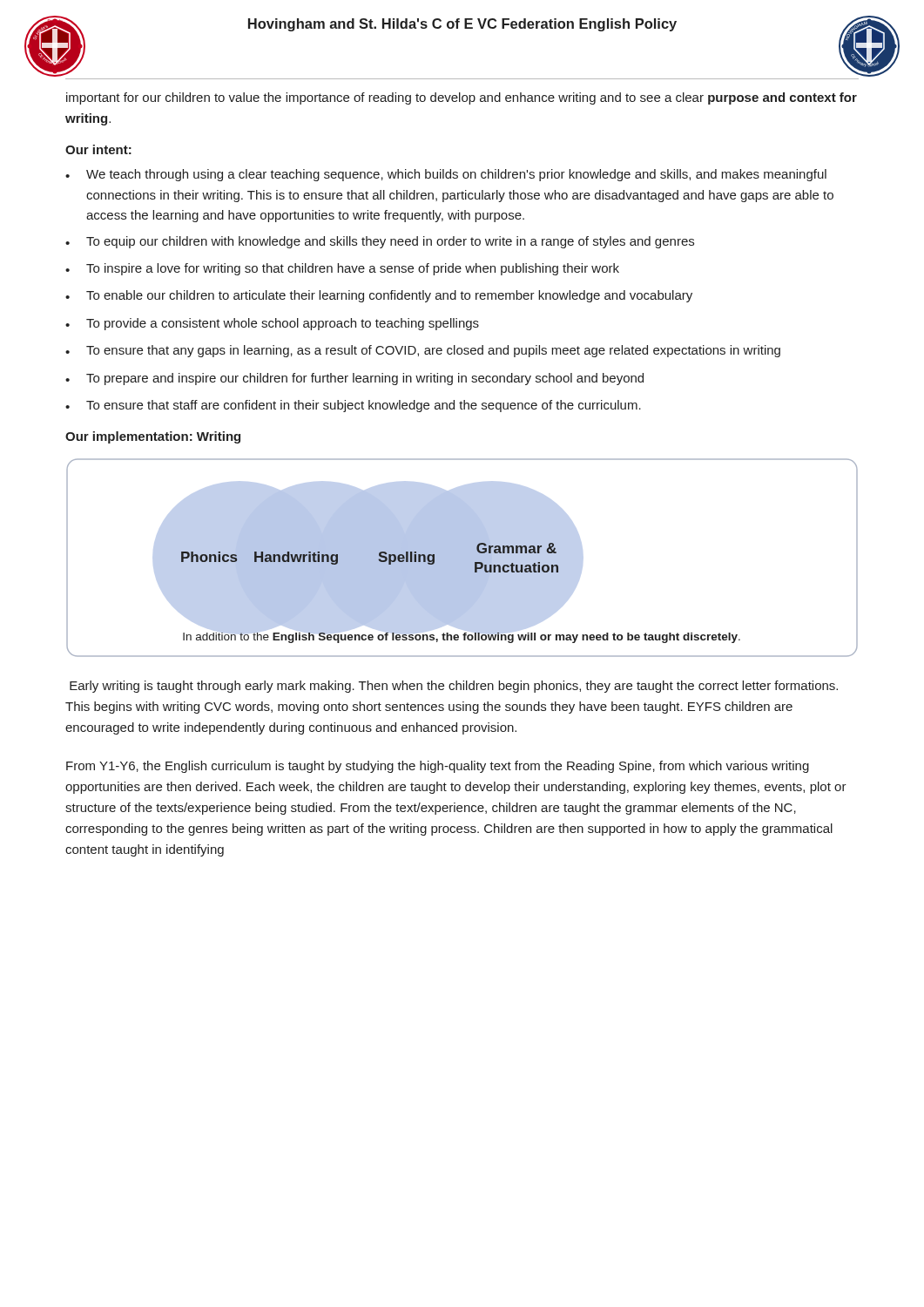Screen dimensions: 1307x924
Task: Locate the block of text that opens with "important for our children to value the"
Action: [x=461, y=108]
